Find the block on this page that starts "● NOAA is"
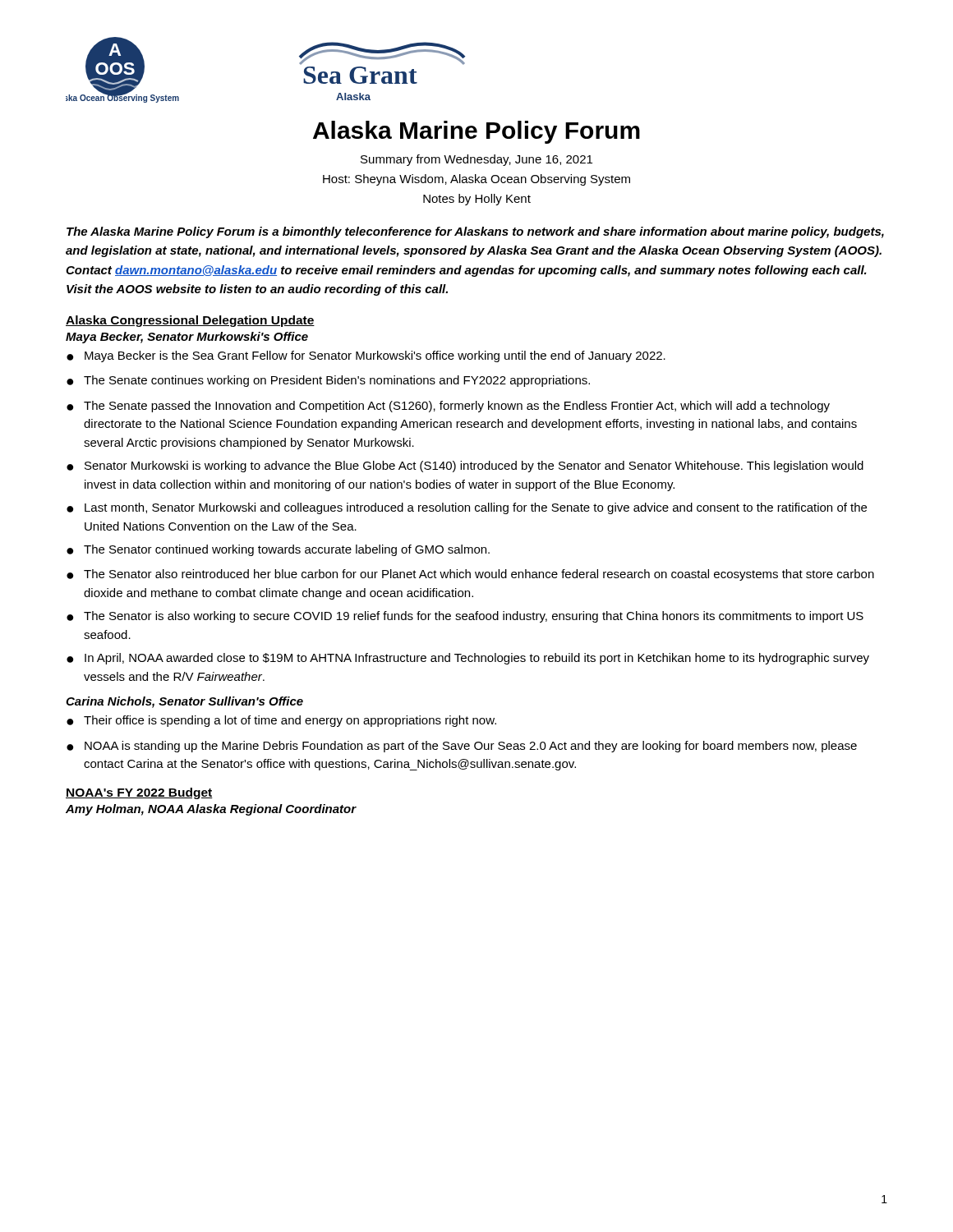 point(476,755)
